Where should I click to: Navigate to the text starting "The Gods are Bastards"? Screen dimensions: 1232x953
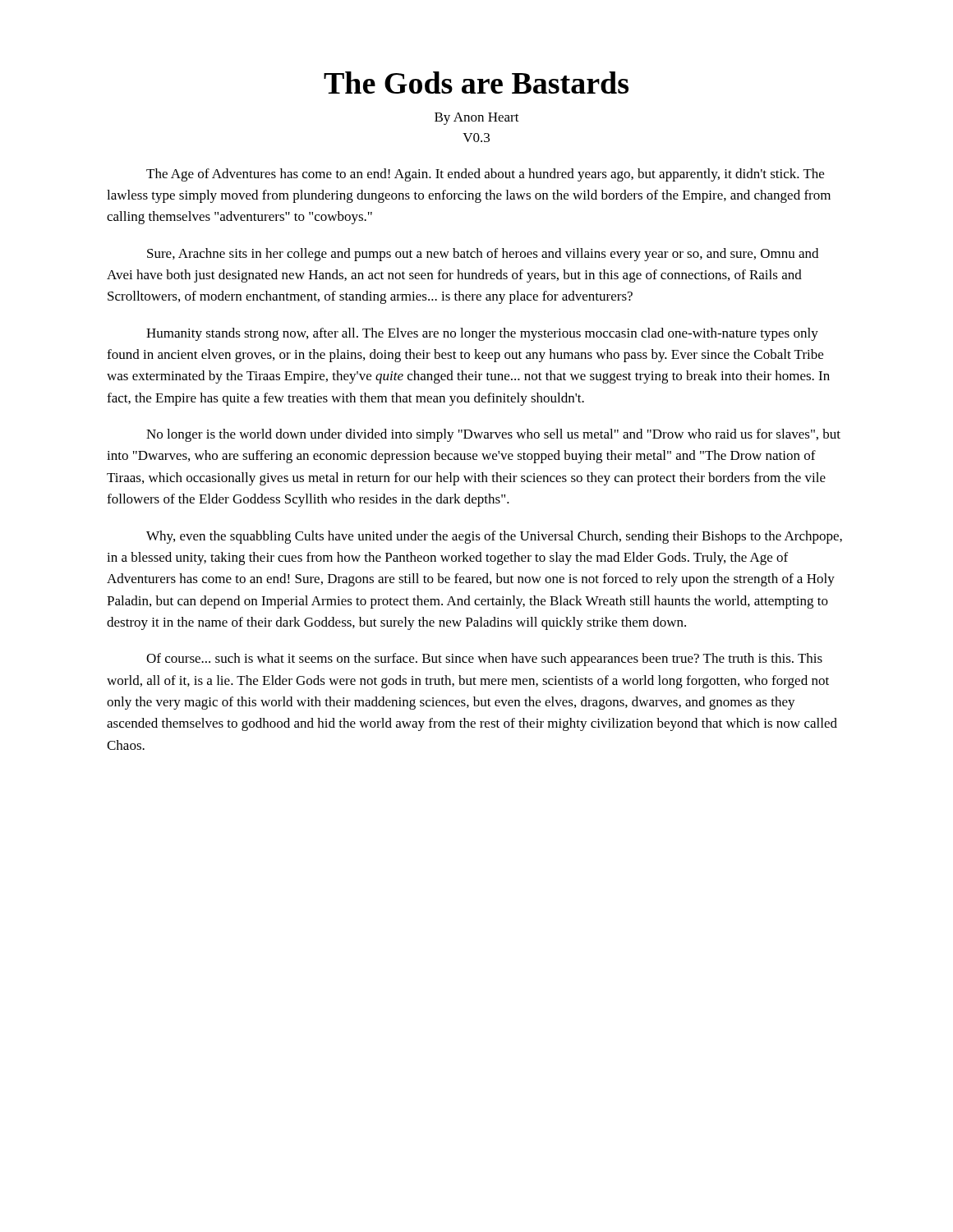476,84
